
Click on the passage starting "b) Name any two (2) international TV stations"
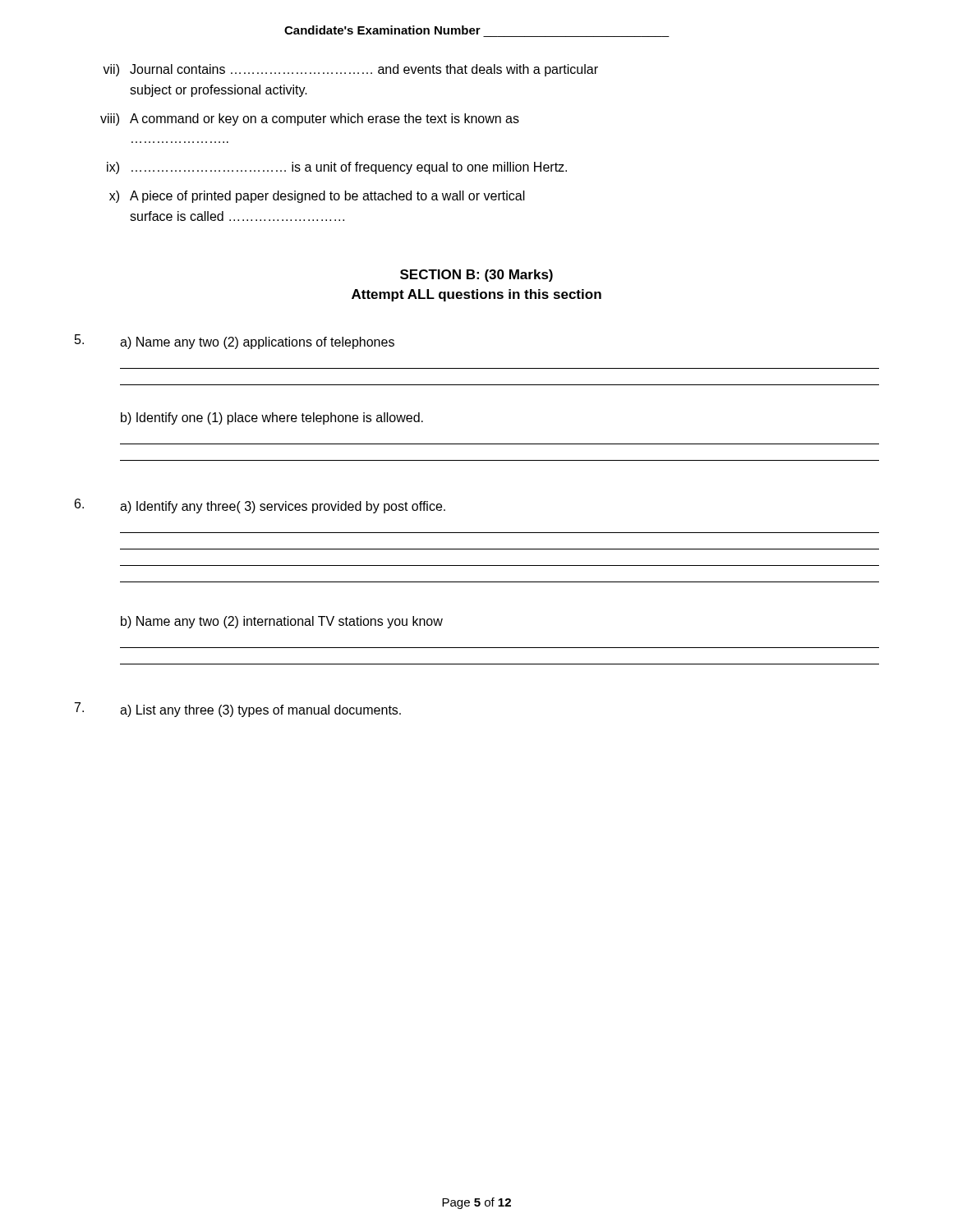tap(281, 621)
